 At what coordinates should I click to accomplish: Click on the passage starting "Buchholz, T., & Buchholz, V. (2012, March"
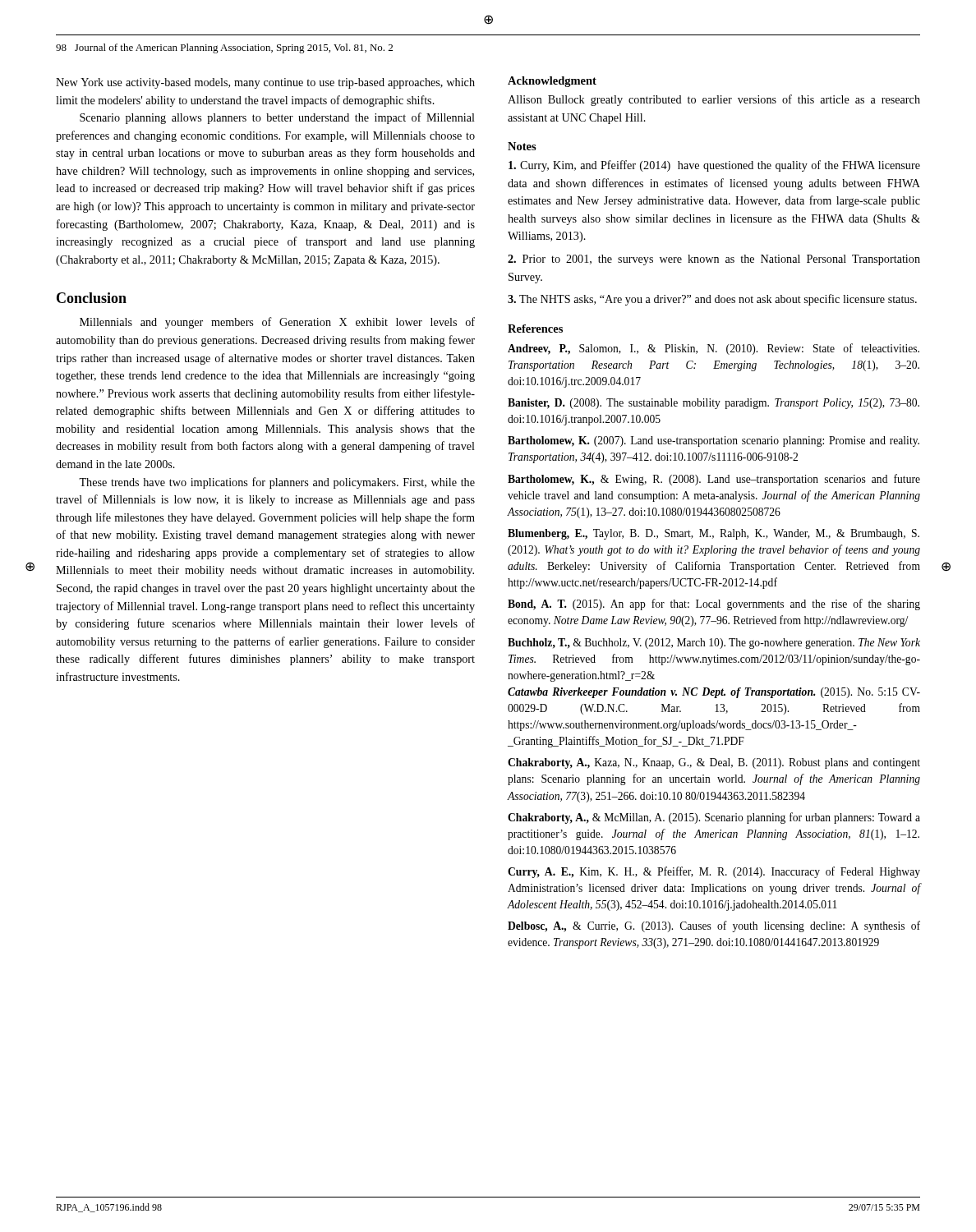714,692
